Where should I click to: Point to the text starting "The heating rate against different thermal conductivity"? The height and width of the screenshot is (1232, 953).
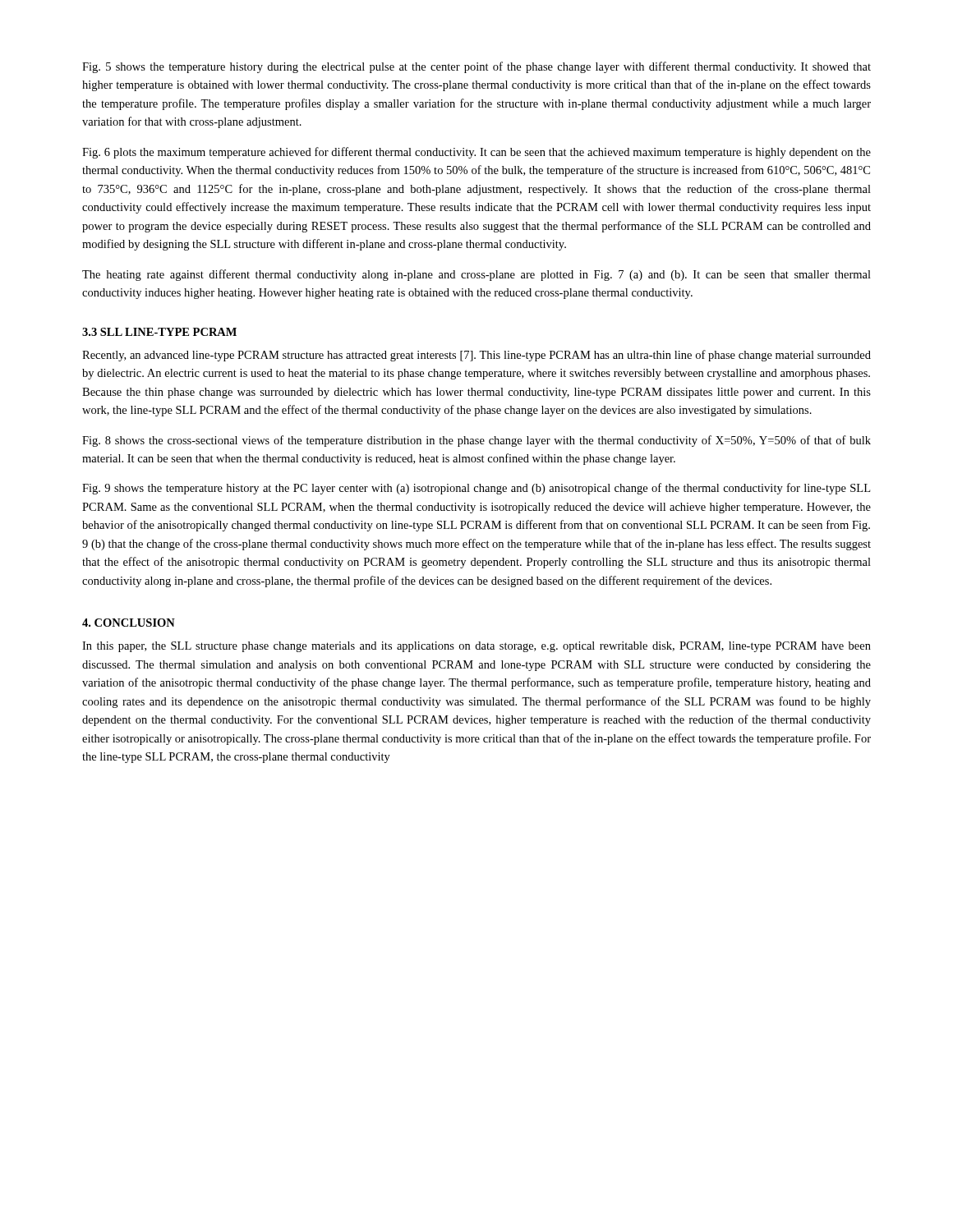coord(476,283)
